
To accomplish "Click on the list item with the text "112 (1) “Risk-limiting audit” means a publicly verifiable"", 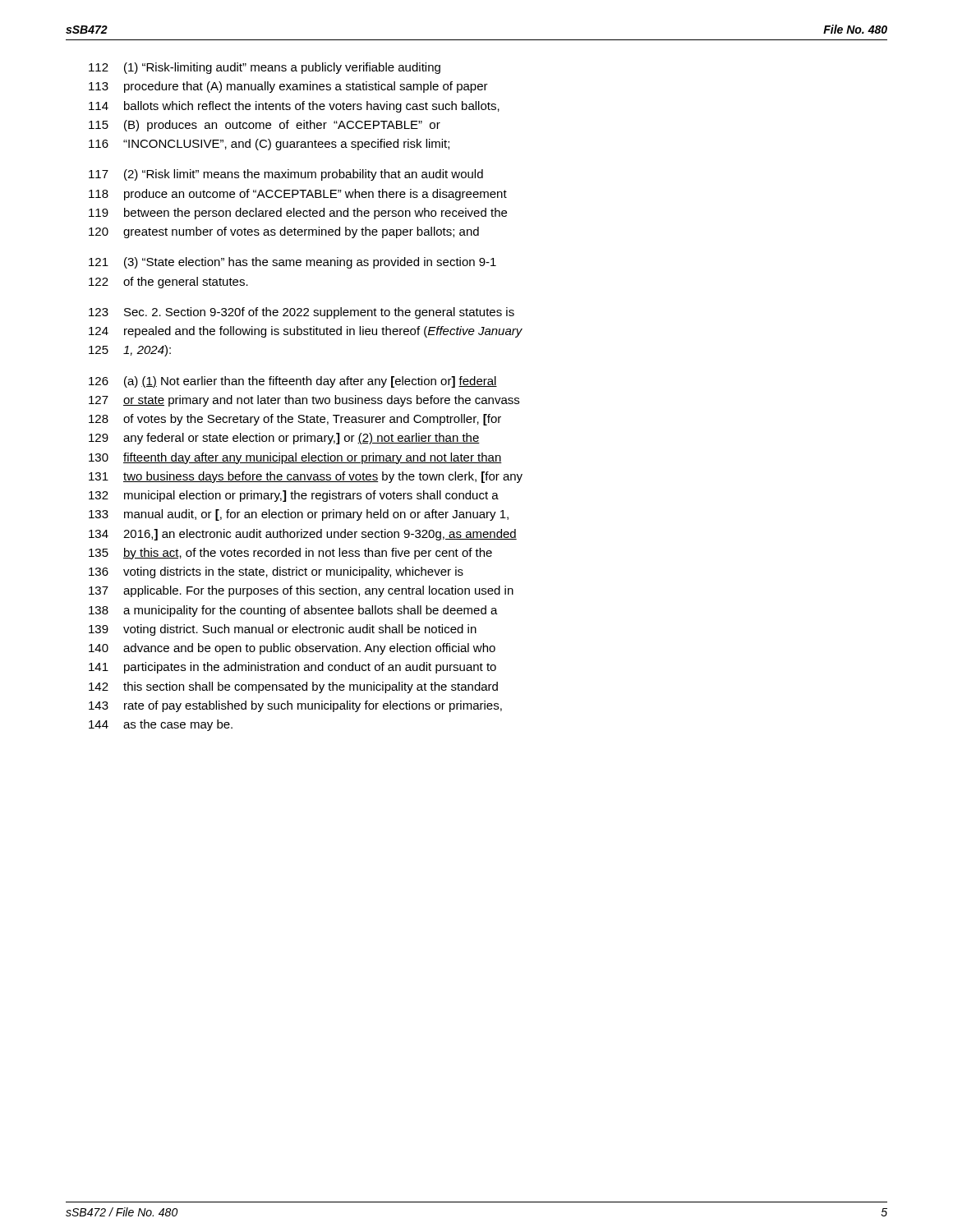I will pyautogui.click(x=476, y=105).
